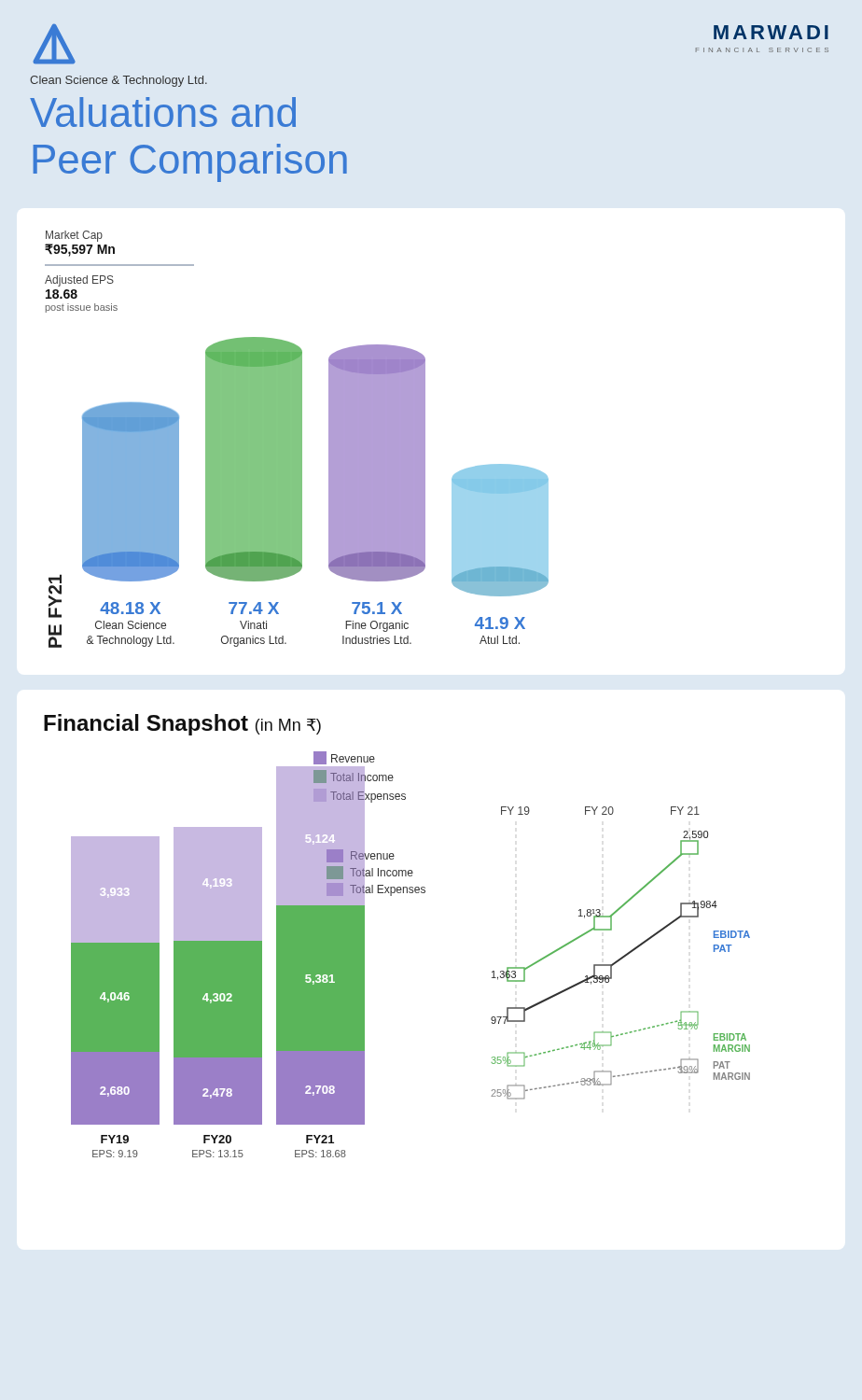This screenshot has height=1400, width=862.
Task: Locate the title containing "Valuations andPeer Comparison"
Action: coord(190,136)
